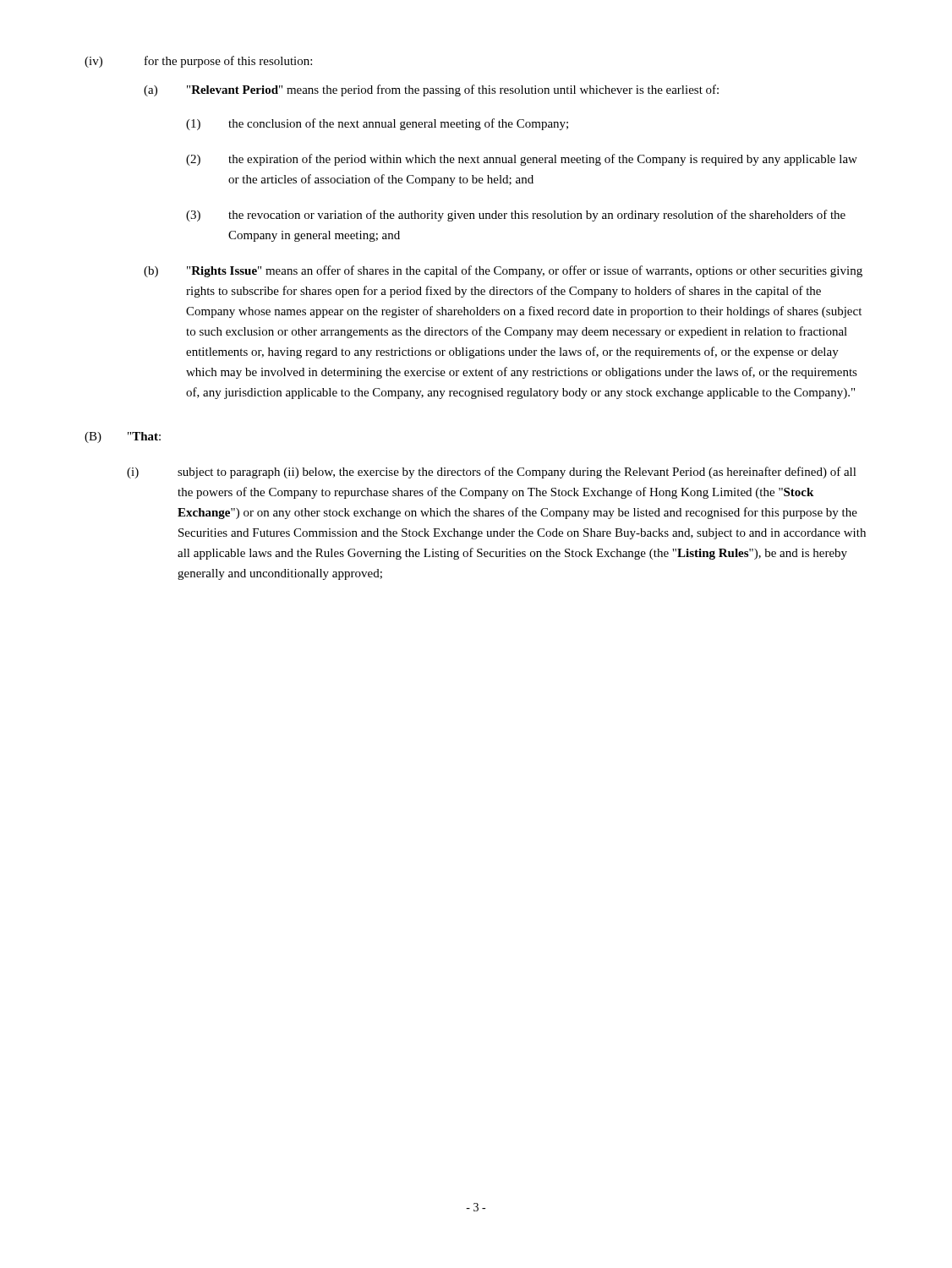Image resolution: width=952 pixels, height=1268 pixels.
Task: Select the block starting "(3) the revocation or"
Action: [527, 225]
